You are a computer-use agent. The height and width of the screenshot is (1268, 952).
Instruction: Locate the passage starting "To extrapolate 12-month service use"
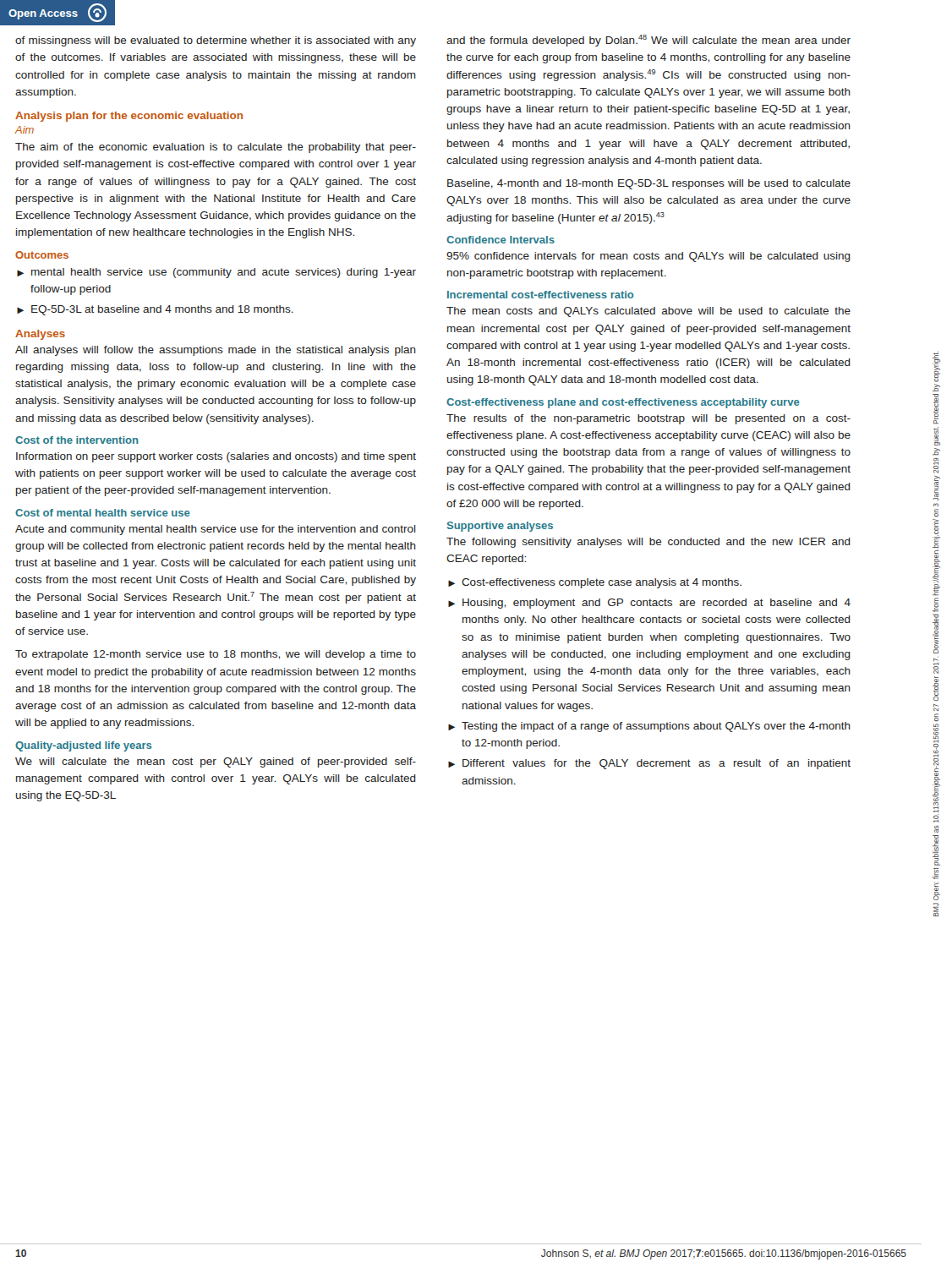click(216, 689)
